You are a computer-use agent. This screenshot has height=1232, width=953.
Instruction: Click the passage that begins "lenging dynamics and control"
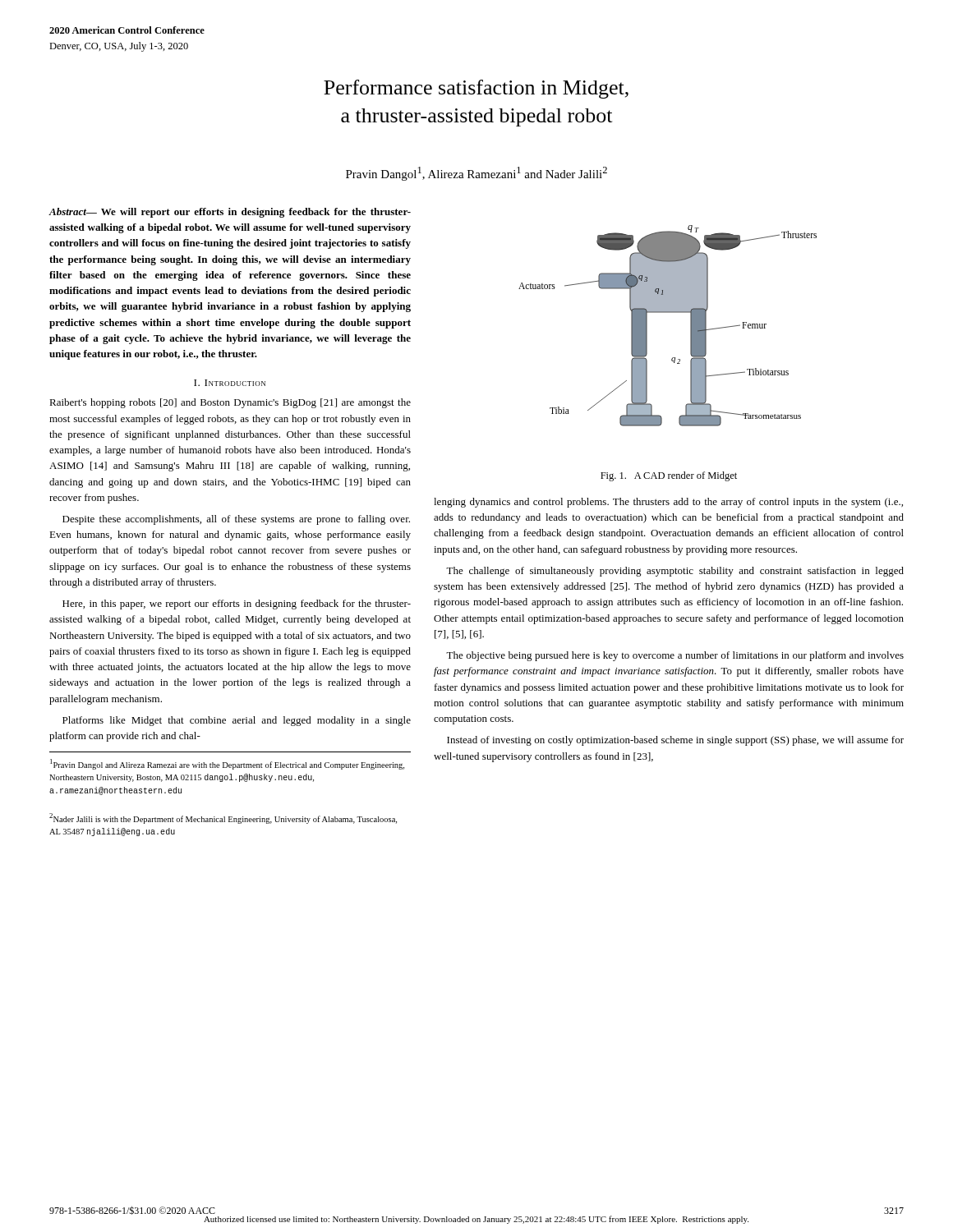tap(669, 629)
